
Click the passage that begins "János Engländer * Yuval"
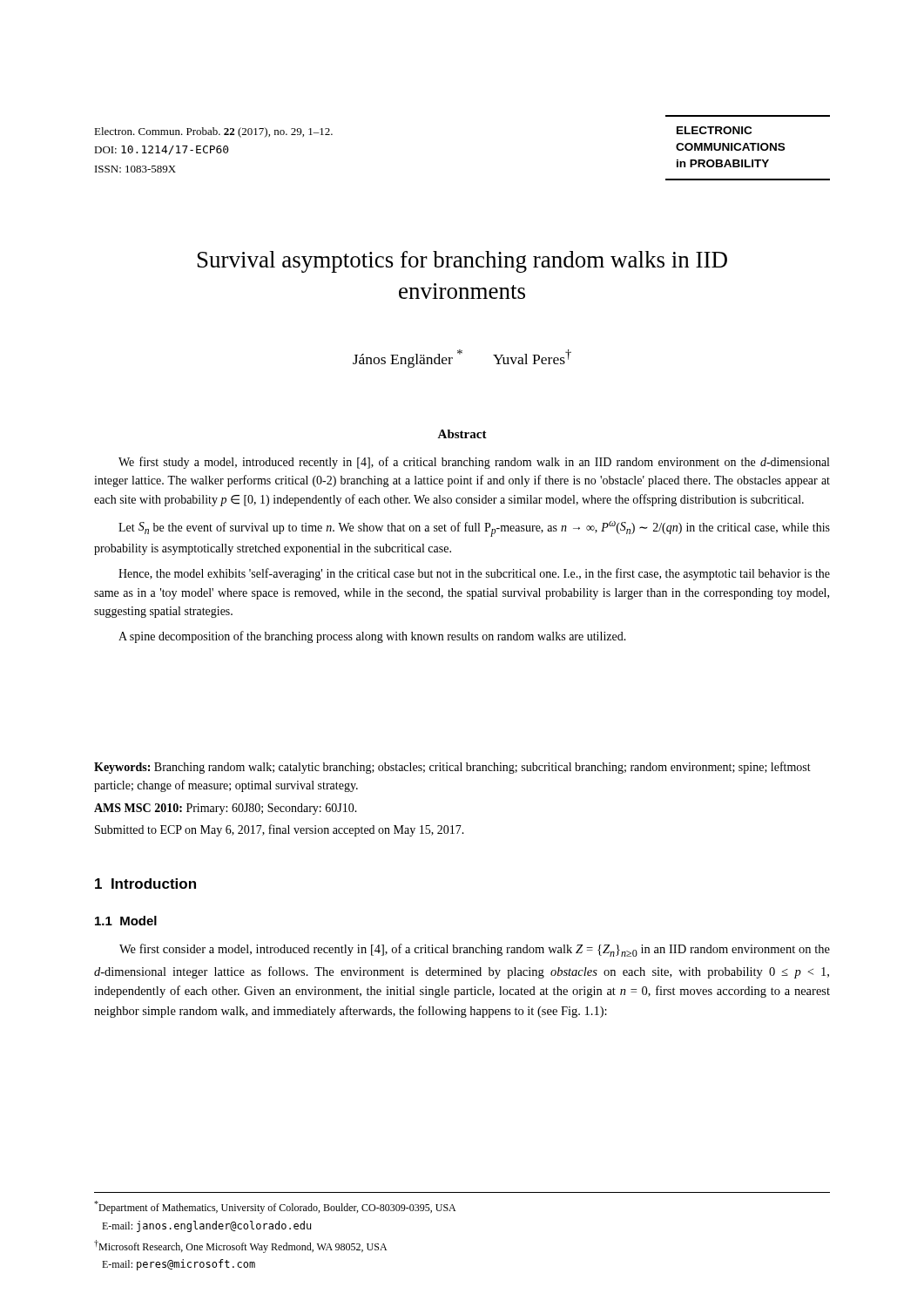(x=462, y=357)
